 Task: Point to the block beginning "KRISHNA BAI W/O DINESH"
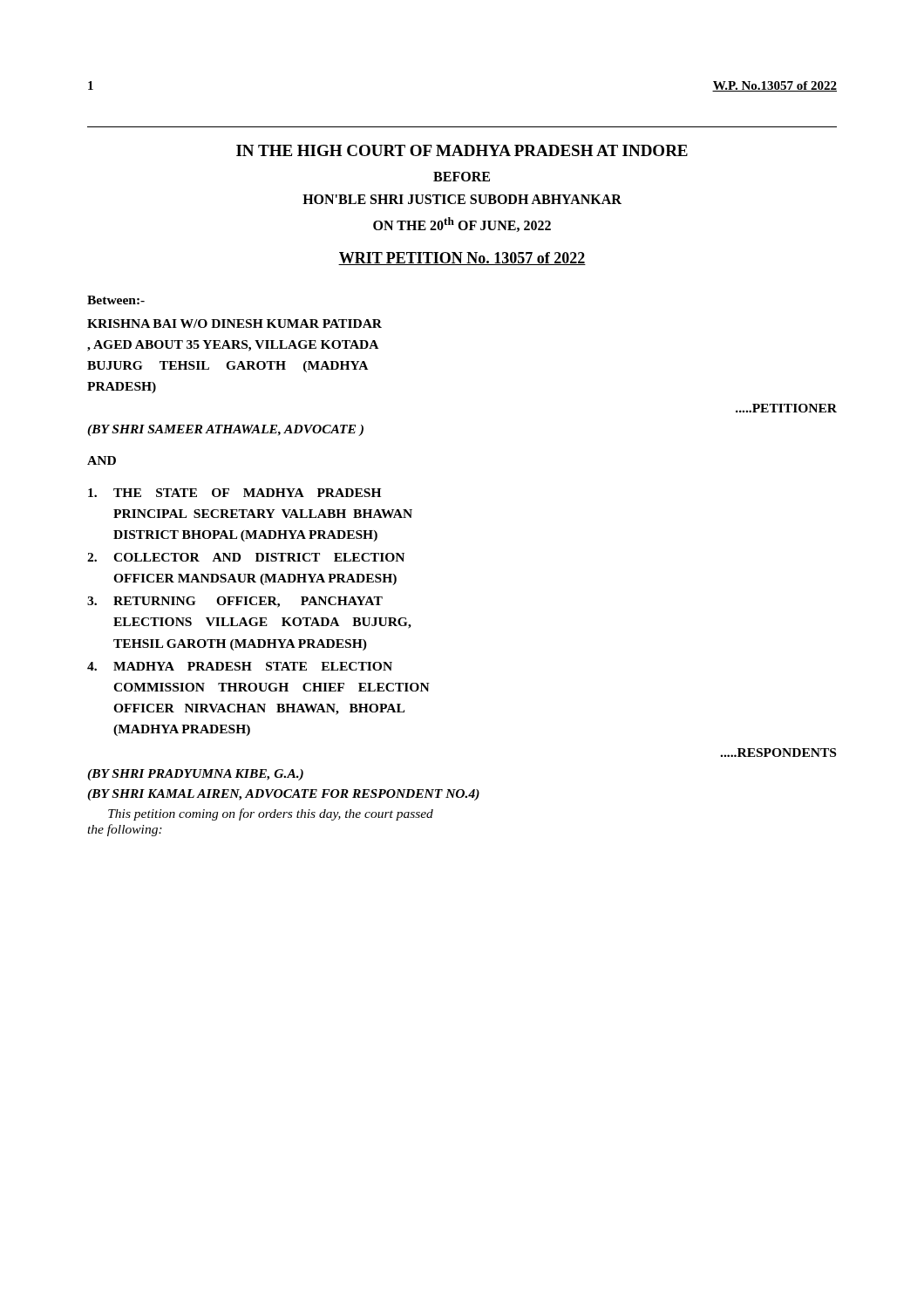[x=234, y=355]
